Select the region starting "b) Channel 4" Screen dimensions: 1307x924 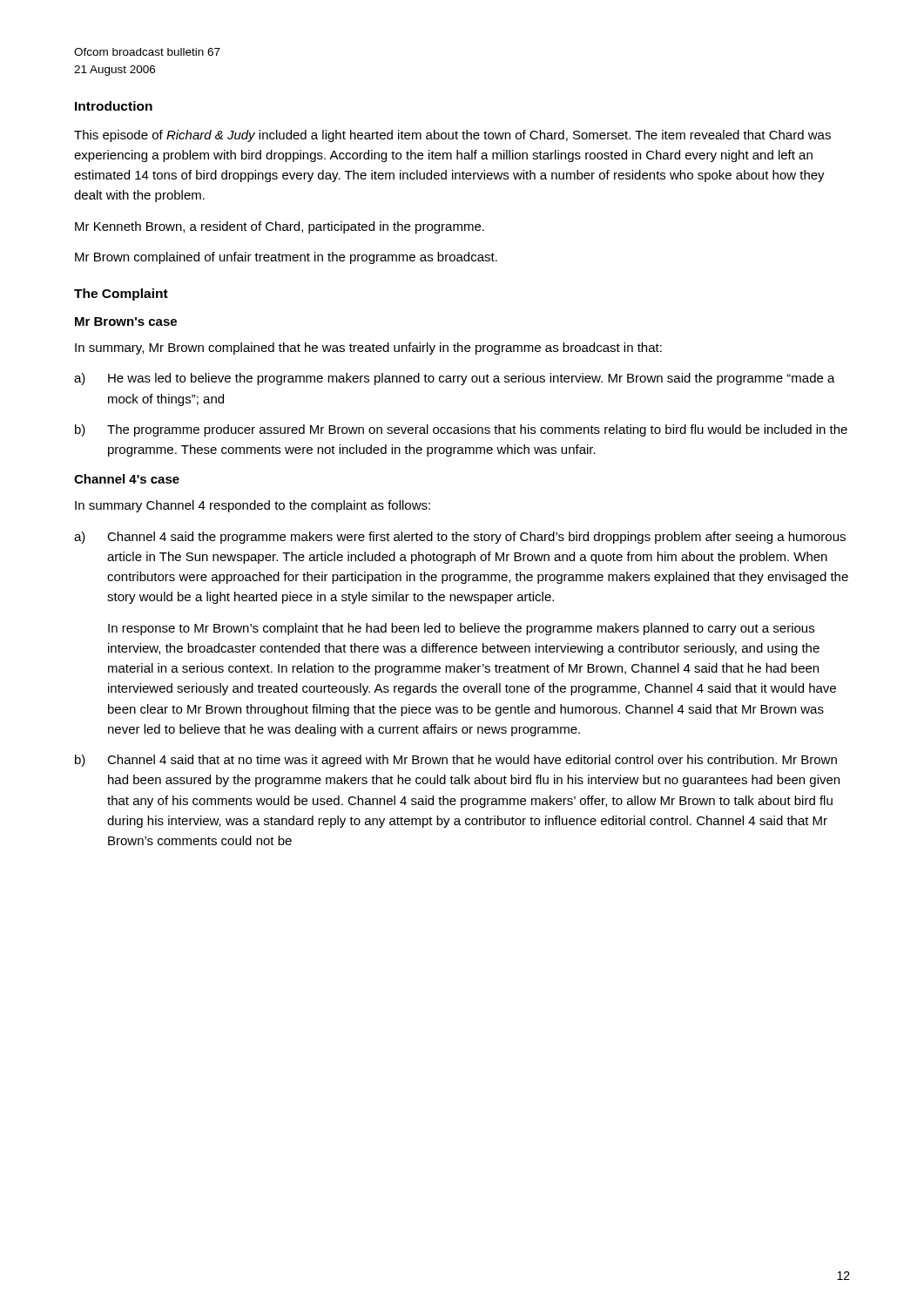point(462,800)
